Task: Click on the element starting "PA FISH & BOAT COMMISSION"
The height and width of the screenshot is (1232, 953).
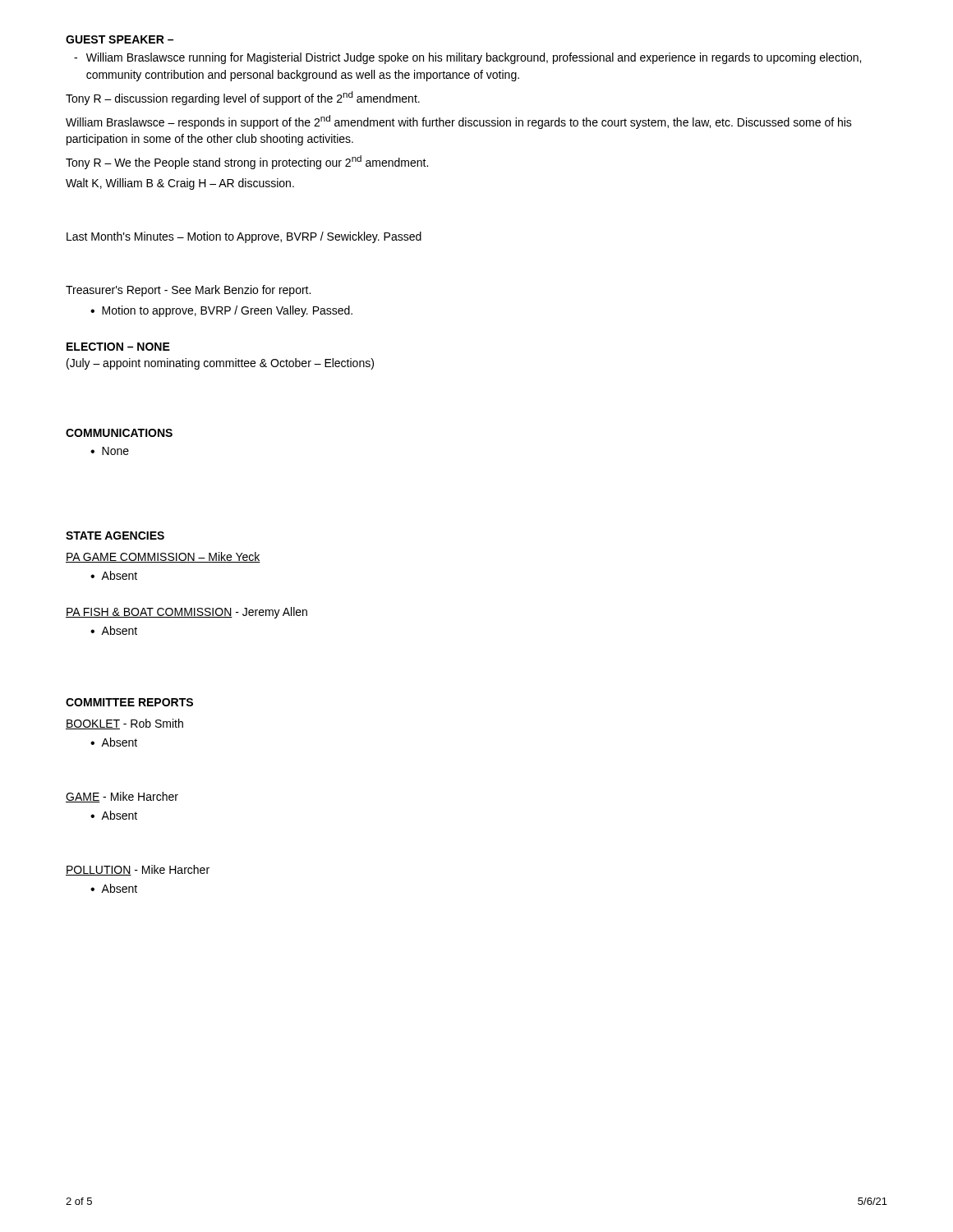Action: [x=187, y=612]
